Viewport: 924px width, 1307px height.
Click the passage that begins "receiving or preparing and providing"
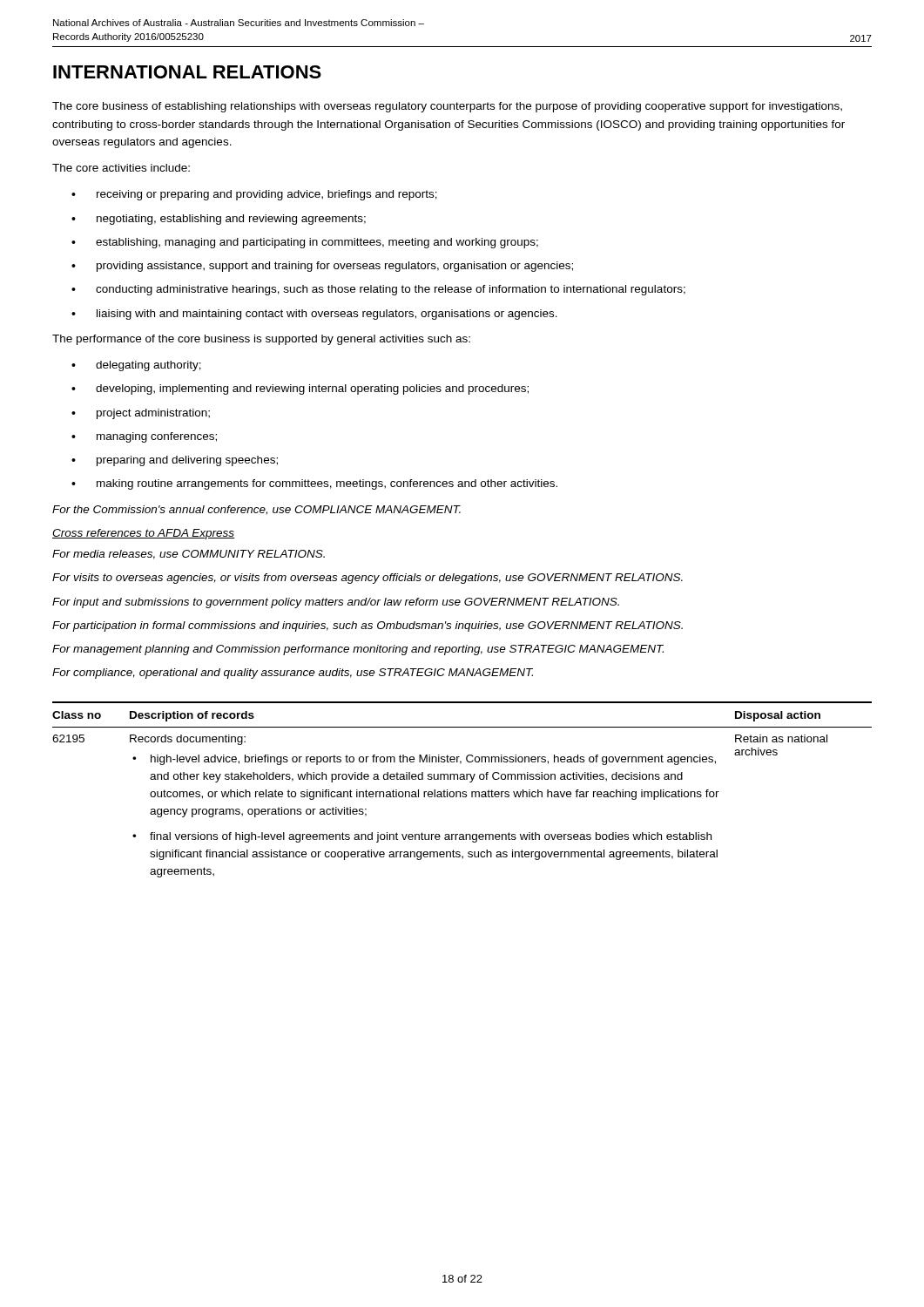click(x=254, y=195)
